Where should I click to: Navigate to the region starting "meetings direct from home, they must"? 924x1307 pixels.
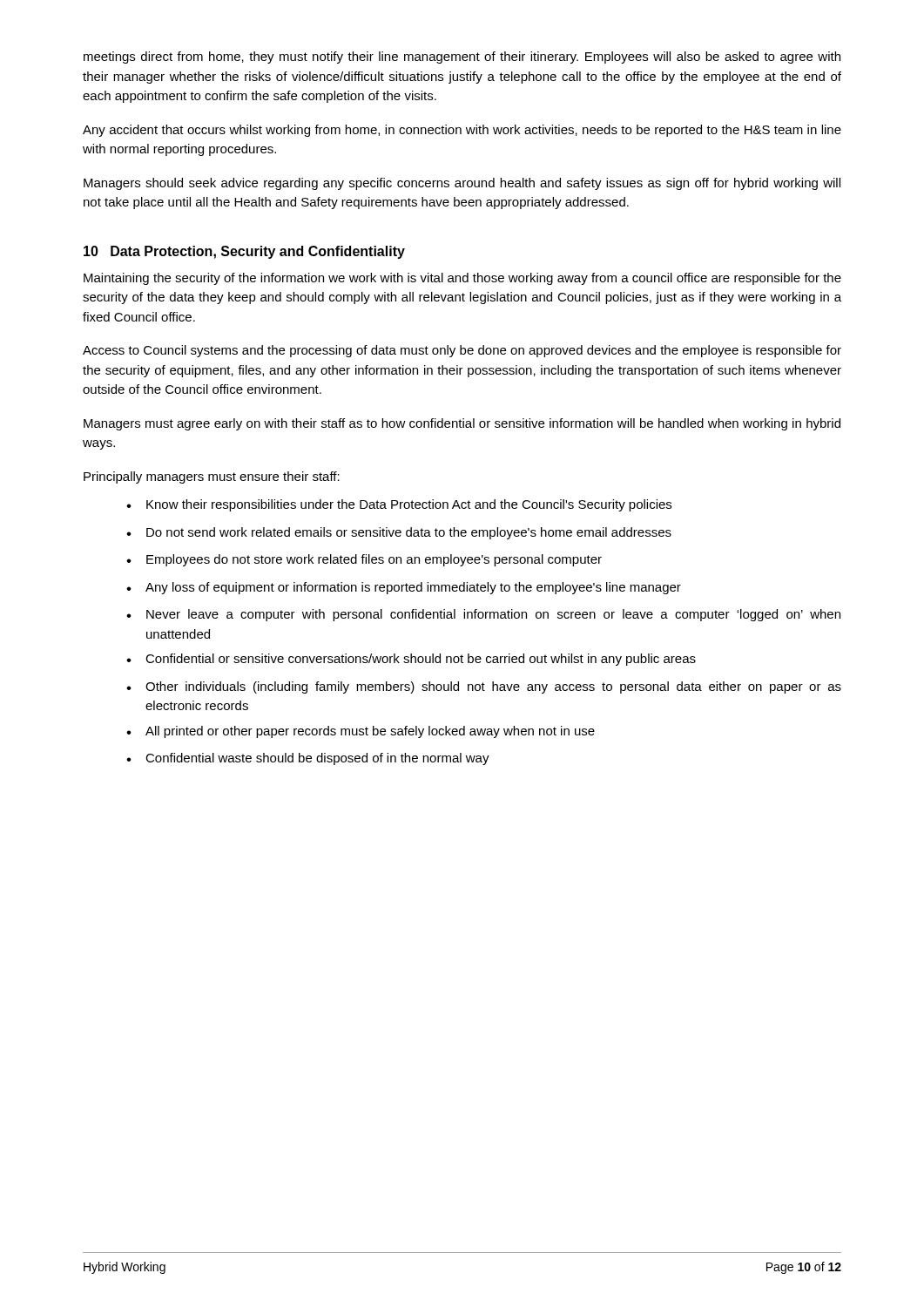462,76
